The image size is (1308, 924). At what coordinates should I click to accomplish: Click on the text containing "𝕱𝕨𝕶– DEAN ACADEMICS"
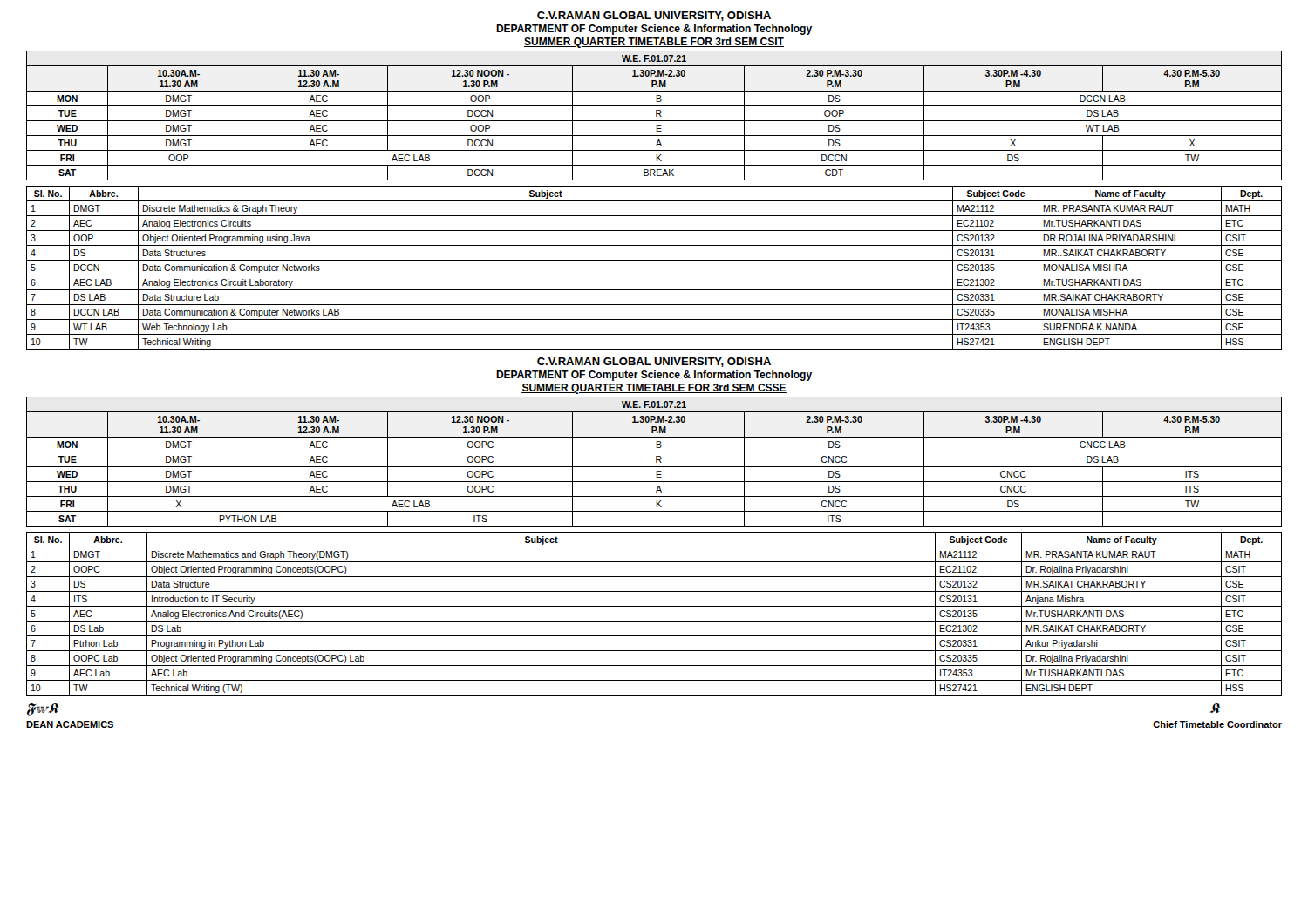pyautogui.click(x=70, y=715)
